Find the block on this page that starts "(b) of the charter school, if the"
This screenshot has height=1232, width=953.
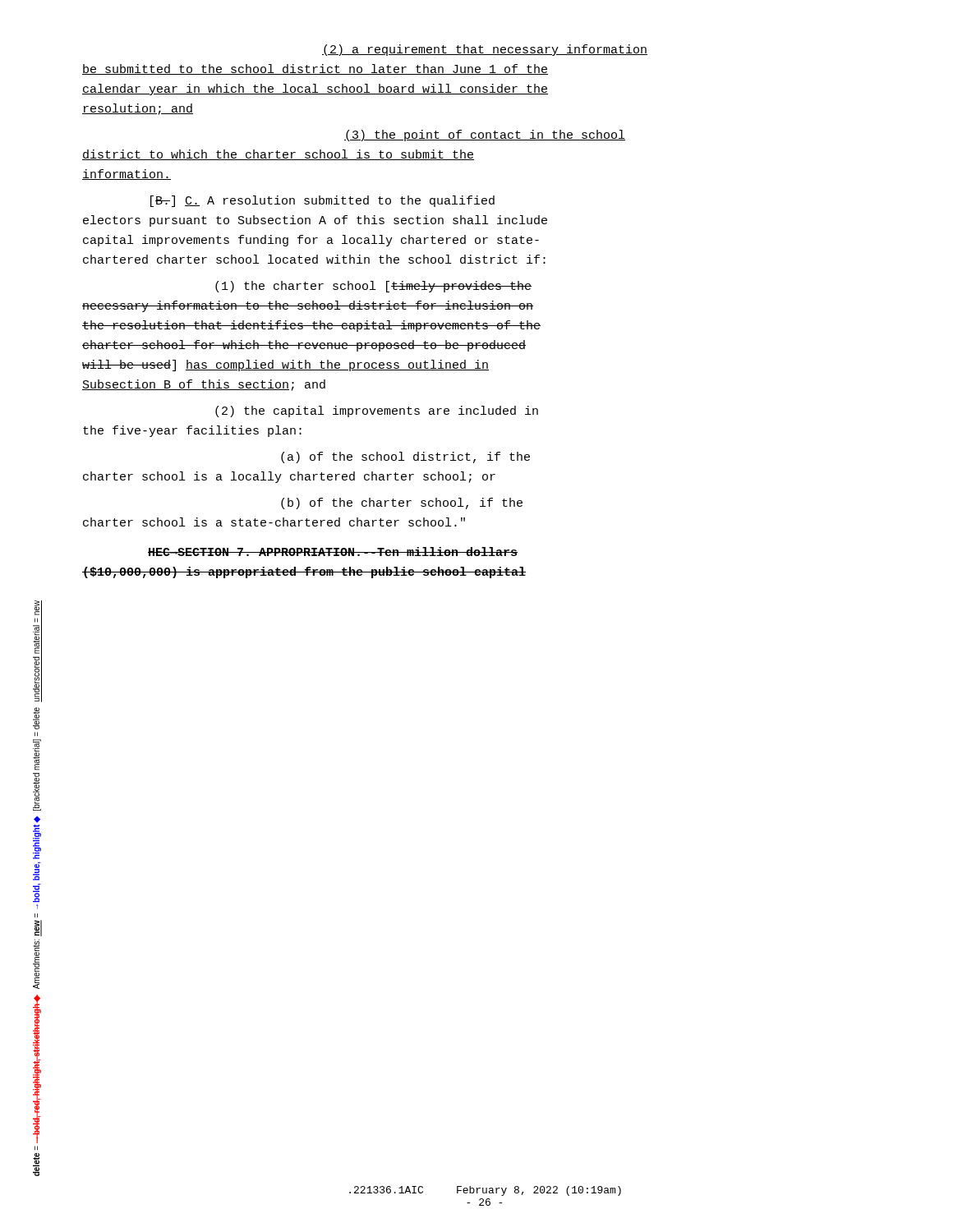485,514
